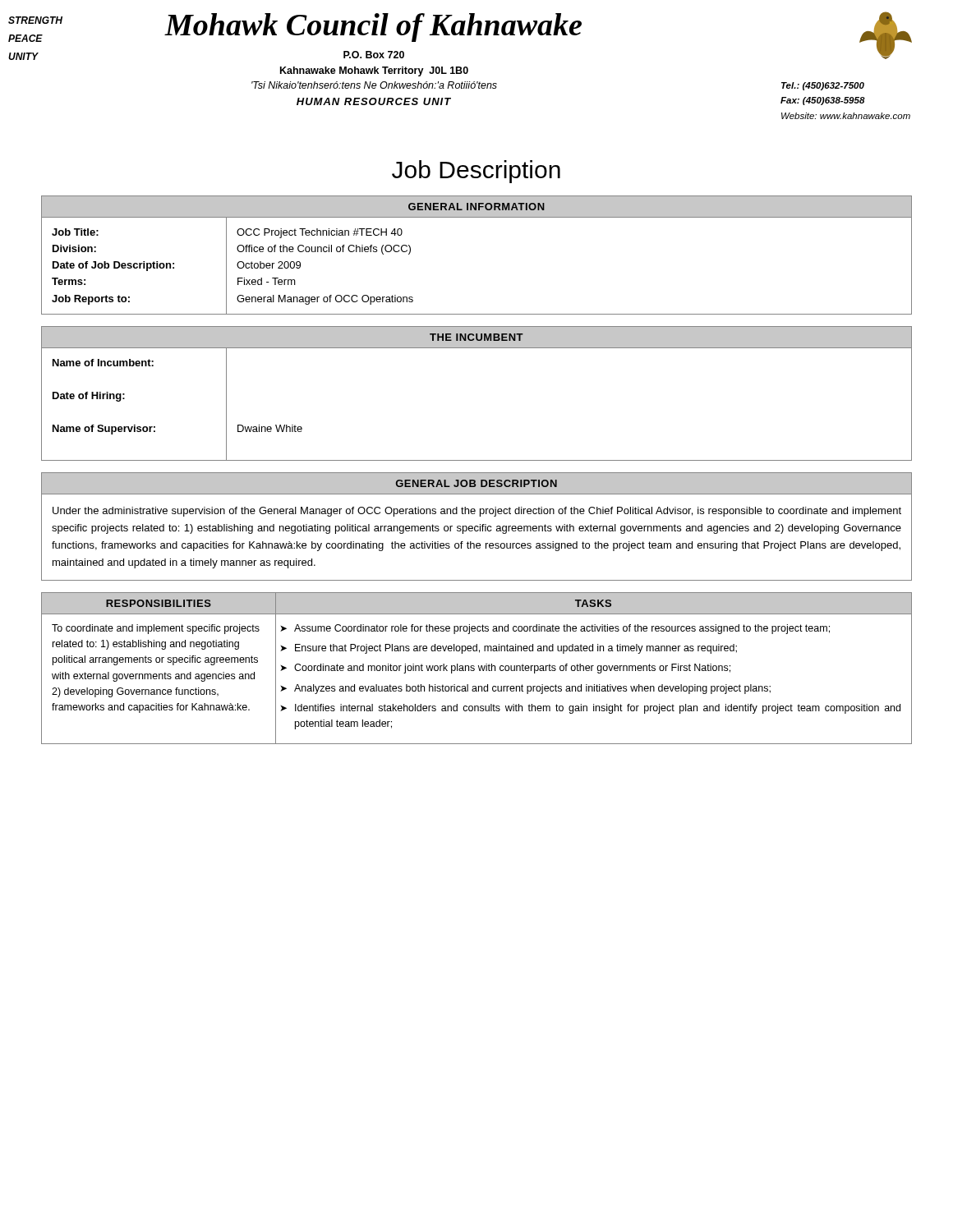Locate a logo
This screenshot has width=953, height=1232.
coord(885,41)
